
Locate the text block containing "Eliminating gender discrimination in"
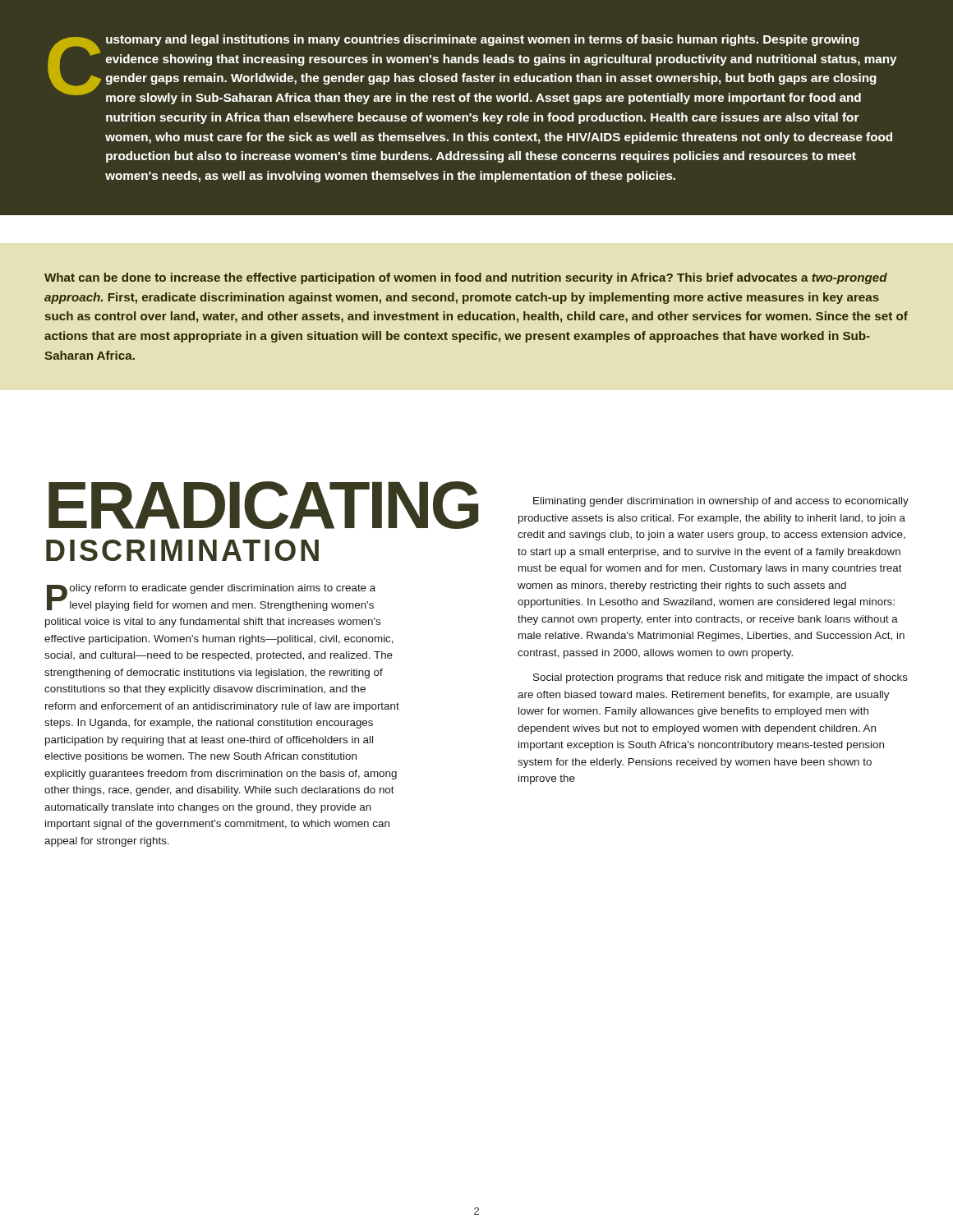coord(715,640)
